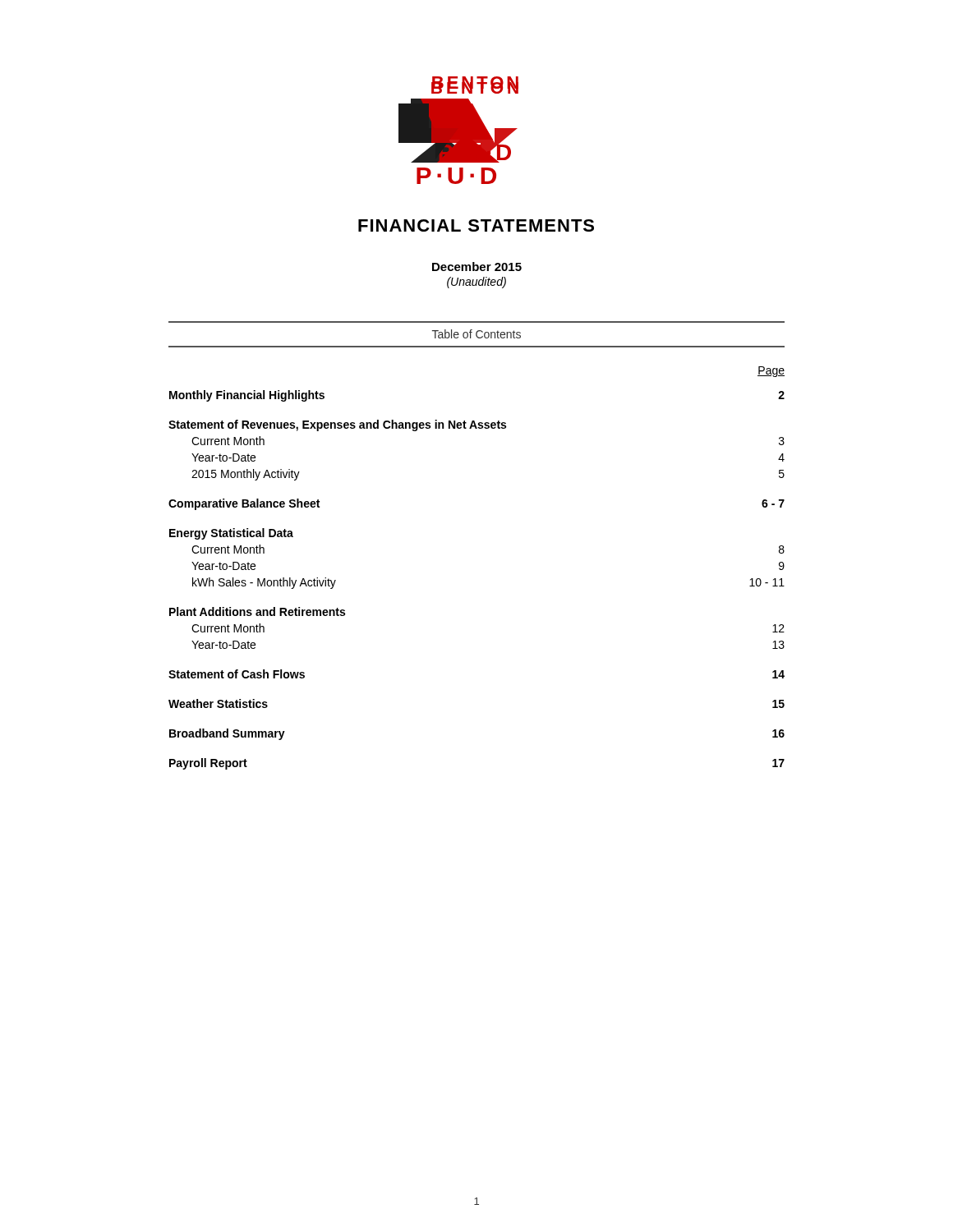This screenshot has width=953, height=1232.
Task: Select the table that reads "Page Monthly Financial Highlights 2"
Action: click(476, 567)
